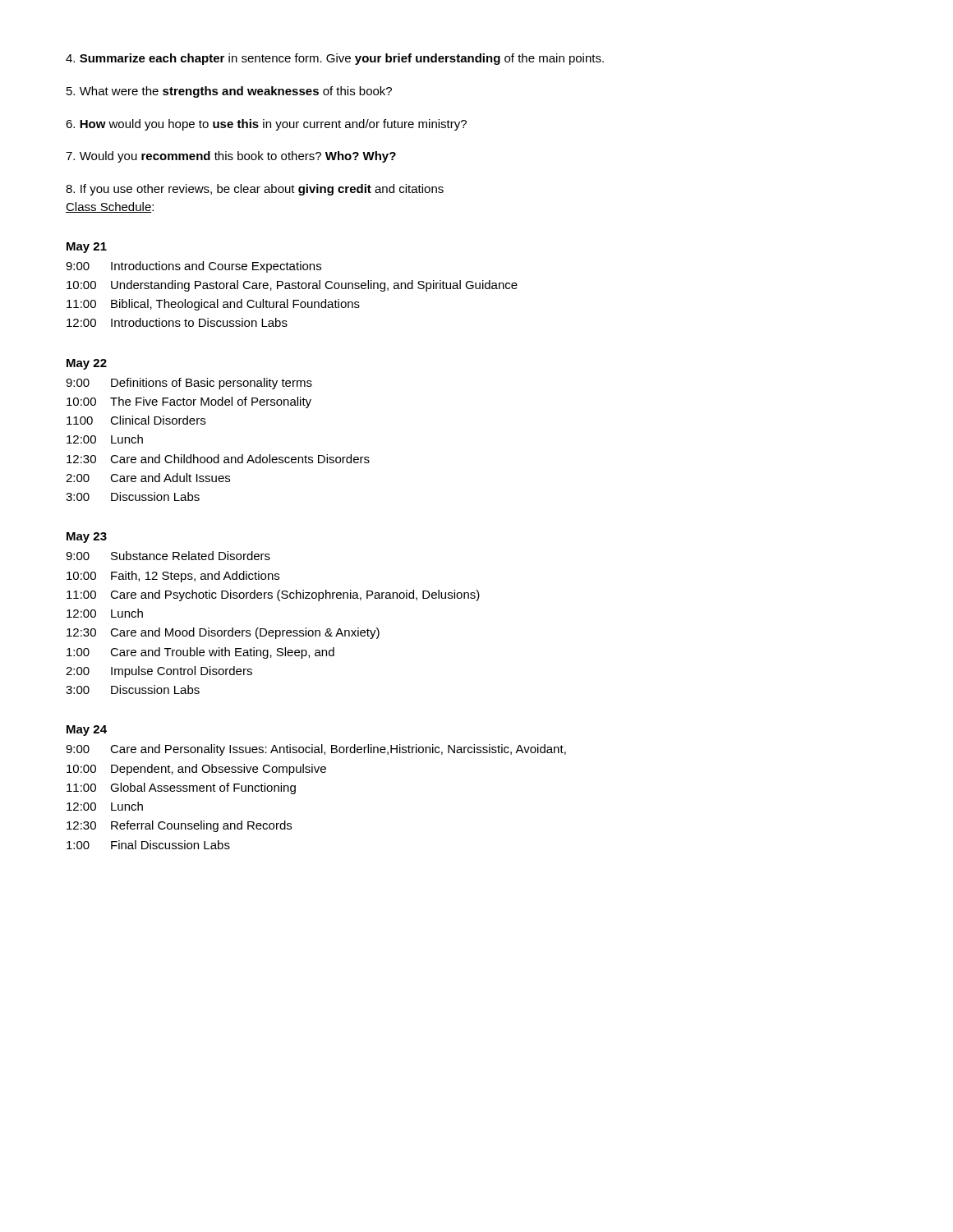This screenshot has height=1232, width=953.
Task: Find the list item with the text "9:00Substance Related Disorders"
Action: (168, 556)
